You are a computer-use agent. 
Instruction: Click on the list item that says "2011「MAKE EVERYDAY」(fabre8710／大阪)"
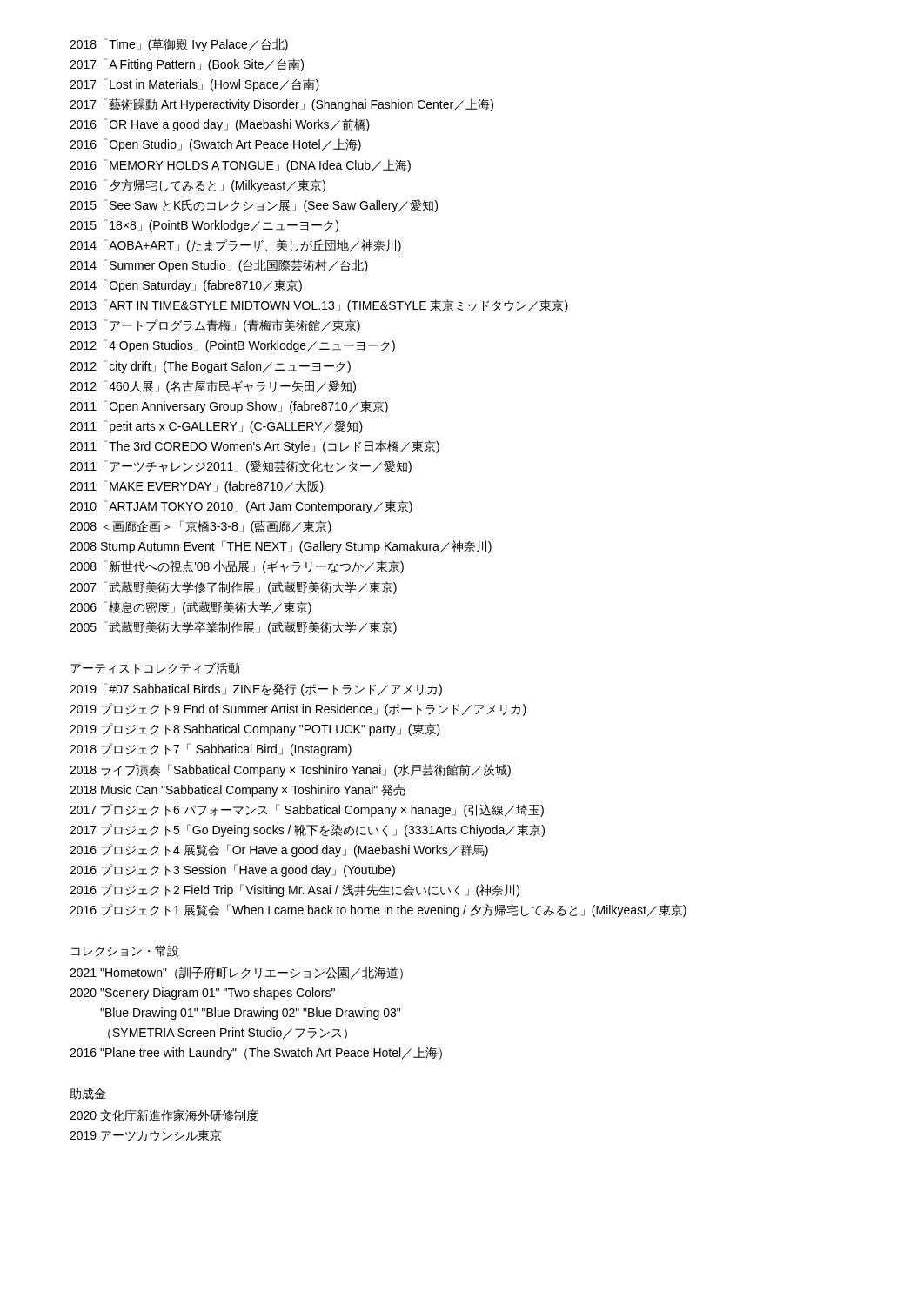coord(197,486)
